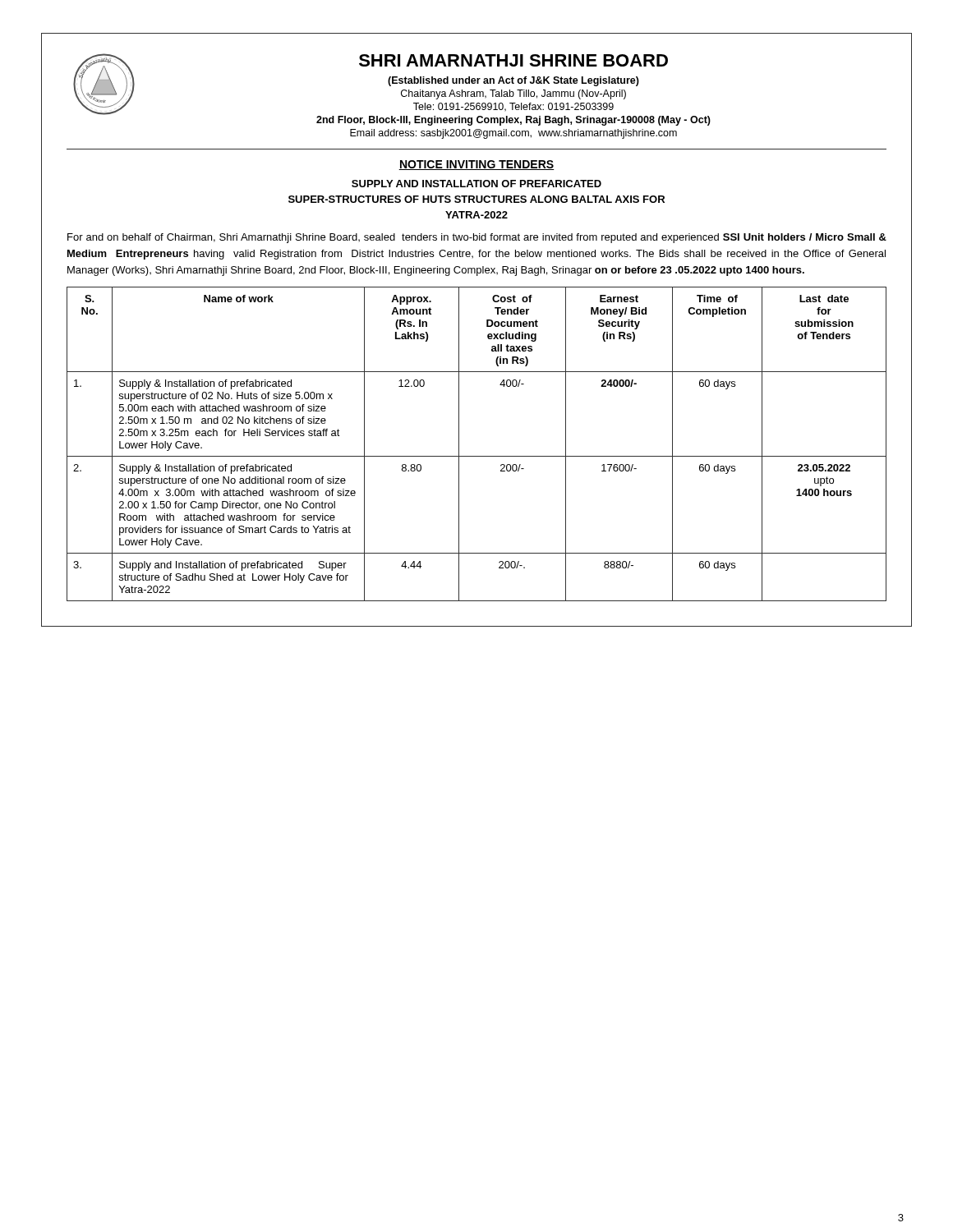Image resolution: width=953 pixels, height=1232 pixels.
Task: Locate the text "SHRI AMARNATHJI SHRINE BOARD"
Action: pos(513,61)
